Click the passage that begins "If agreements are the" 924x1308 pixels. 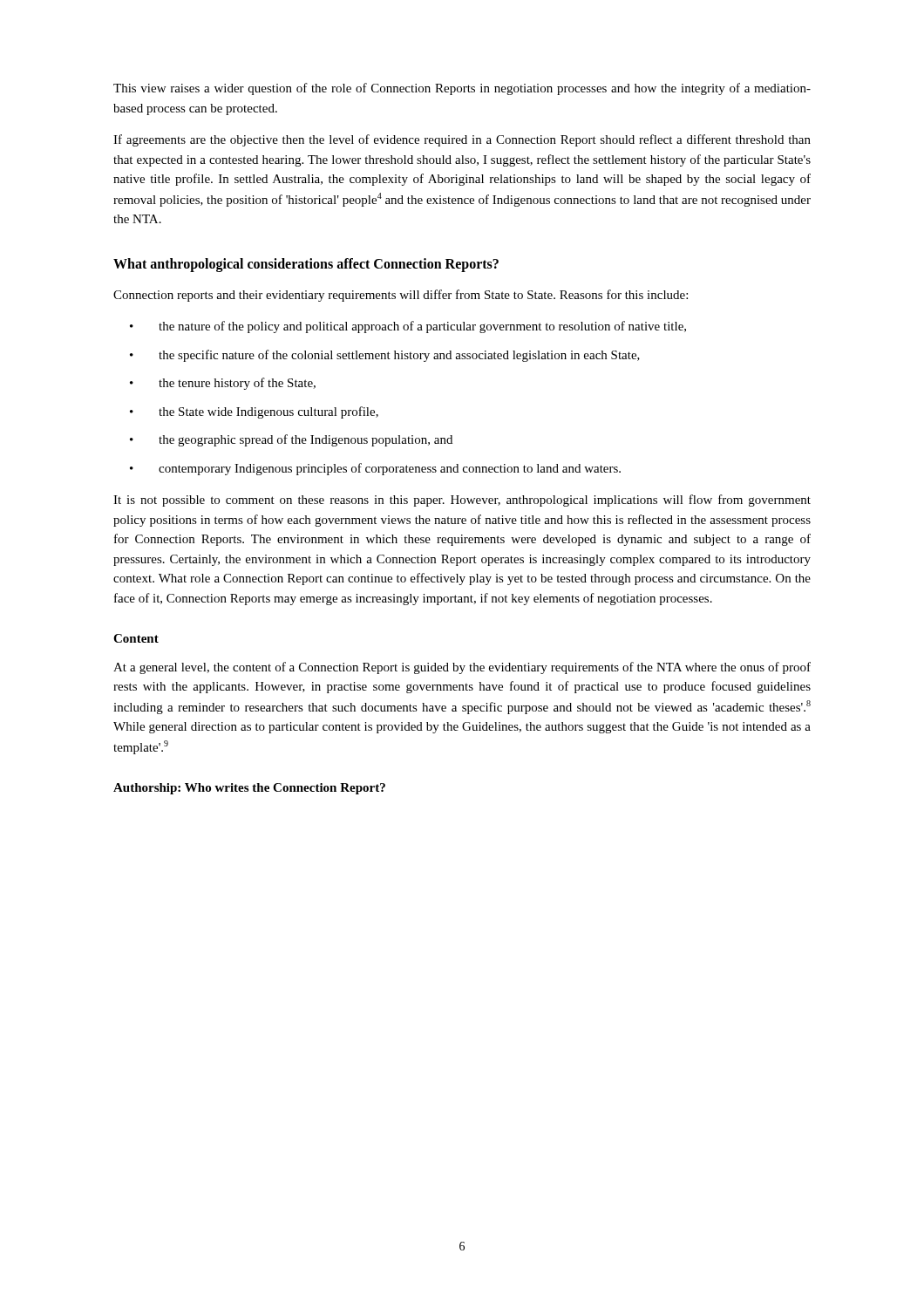(462, 179)
